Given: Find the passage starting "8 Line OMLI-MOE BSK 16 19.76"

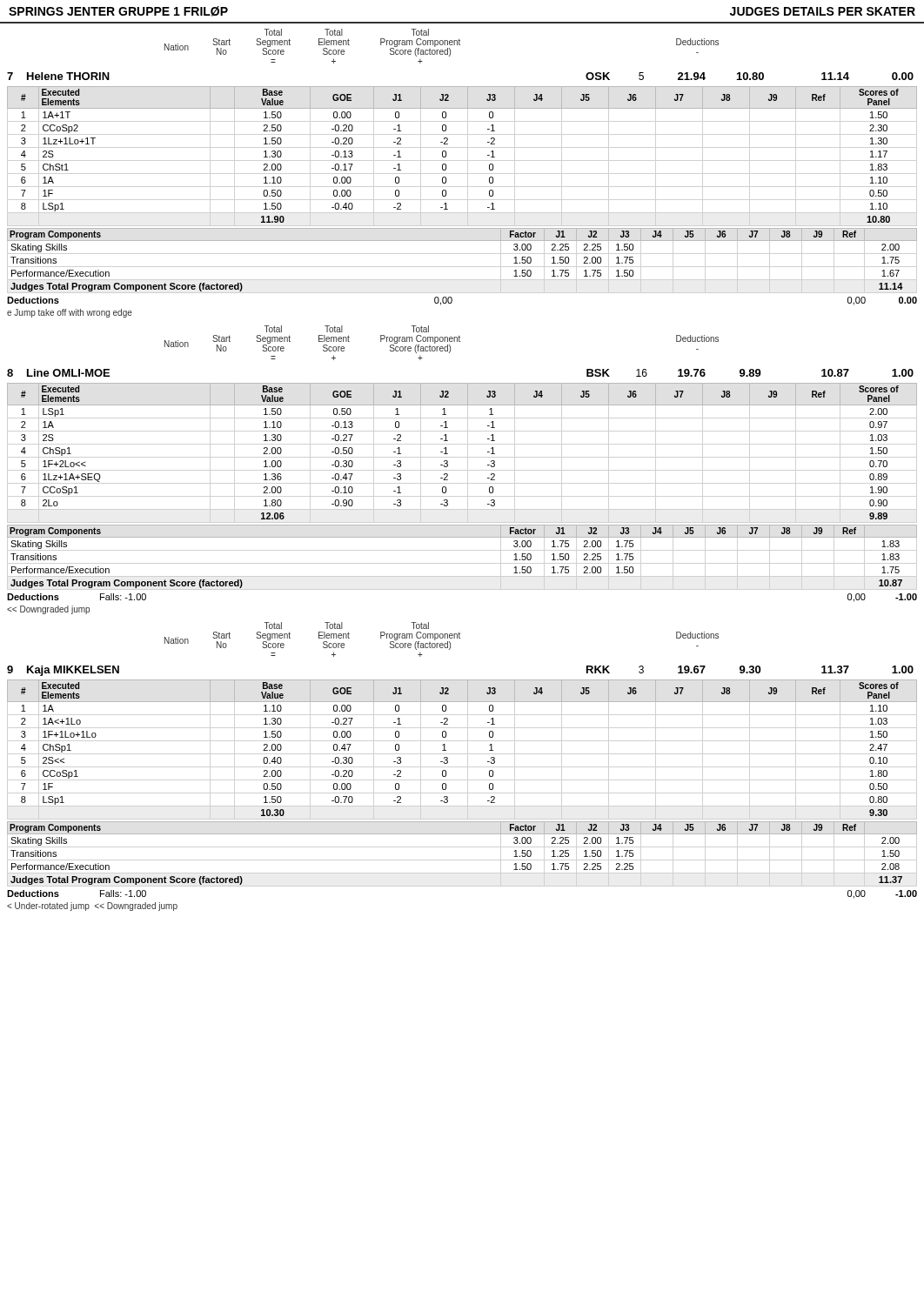Looking at the screenshot, I should 462,373.
